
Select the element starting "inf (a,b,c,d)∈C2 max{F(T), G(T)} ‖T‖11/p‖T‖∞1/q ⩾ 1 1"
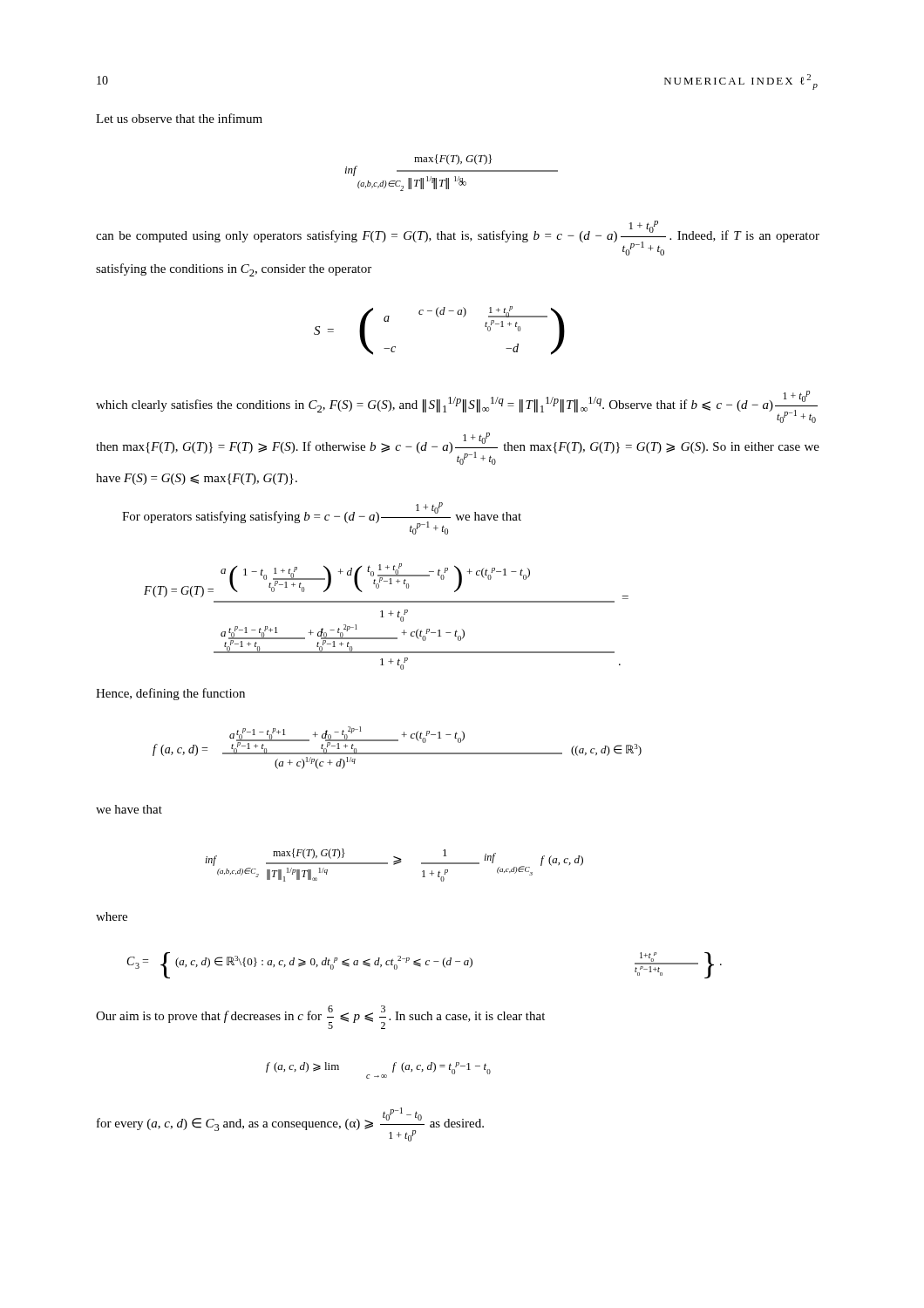click(x=458, y=860)
